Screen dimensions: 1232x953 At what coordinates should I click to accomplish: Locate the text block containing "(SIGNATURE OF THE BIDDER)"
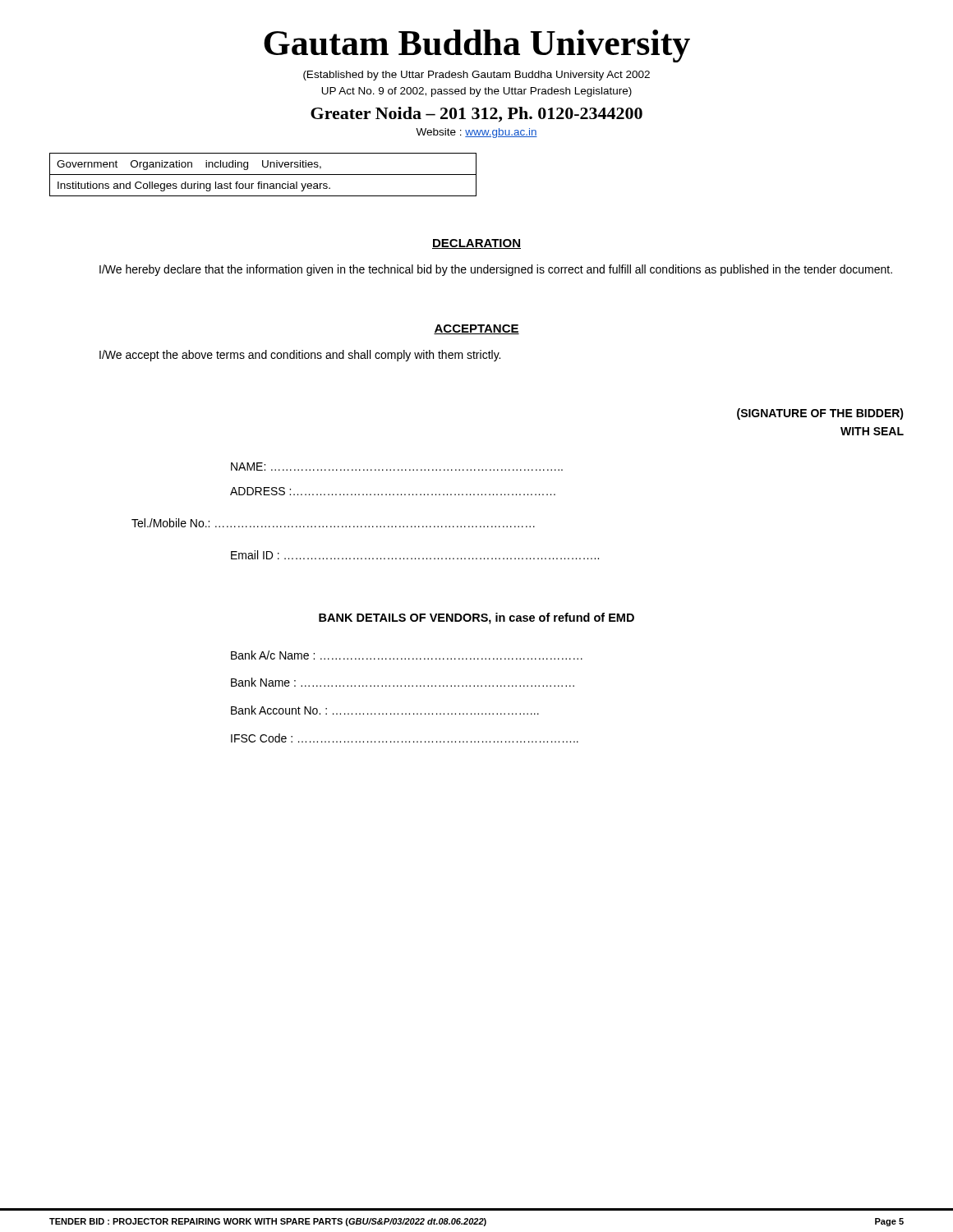pos(476,486)
